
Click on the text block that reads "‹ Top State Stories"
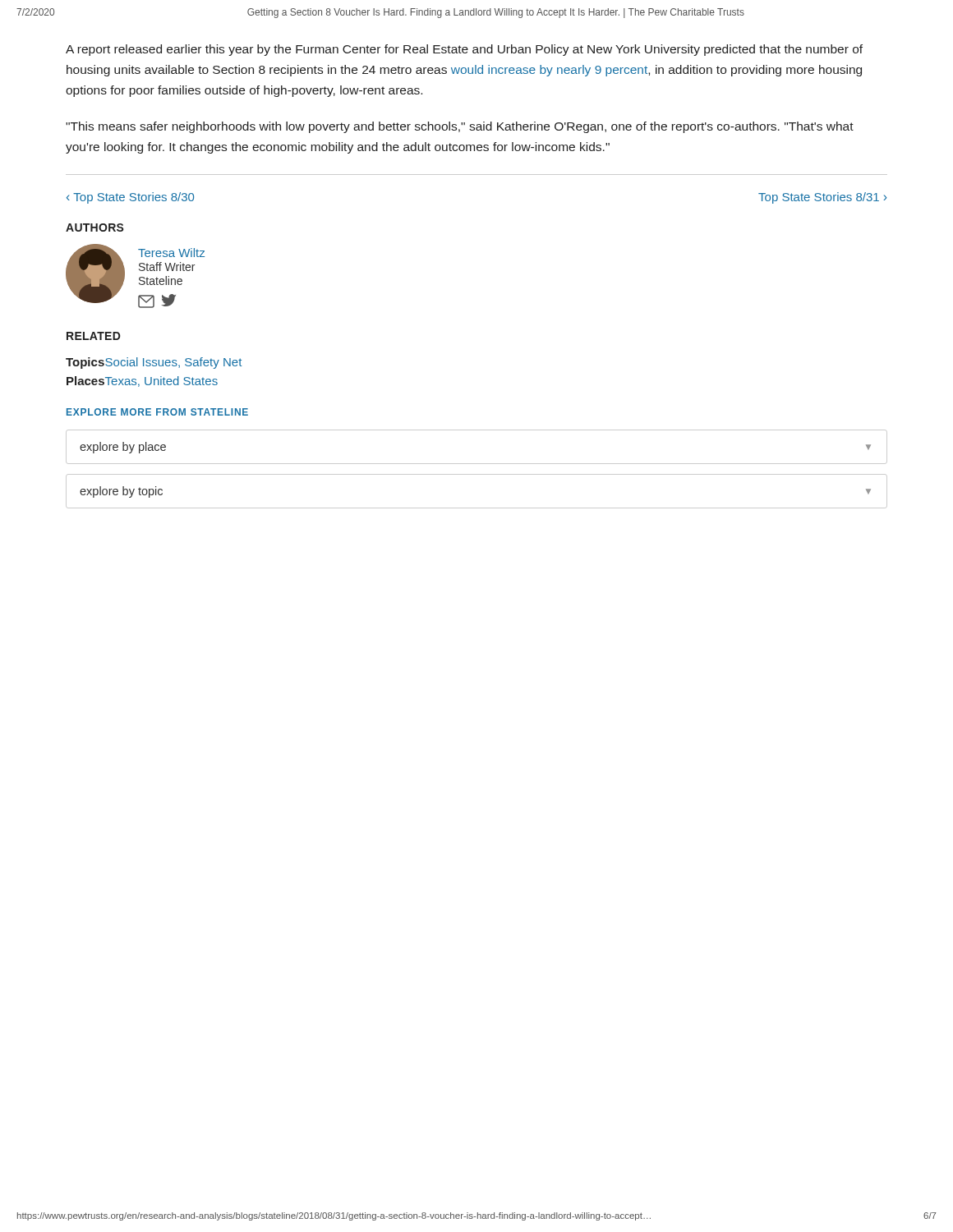(134, 198)
